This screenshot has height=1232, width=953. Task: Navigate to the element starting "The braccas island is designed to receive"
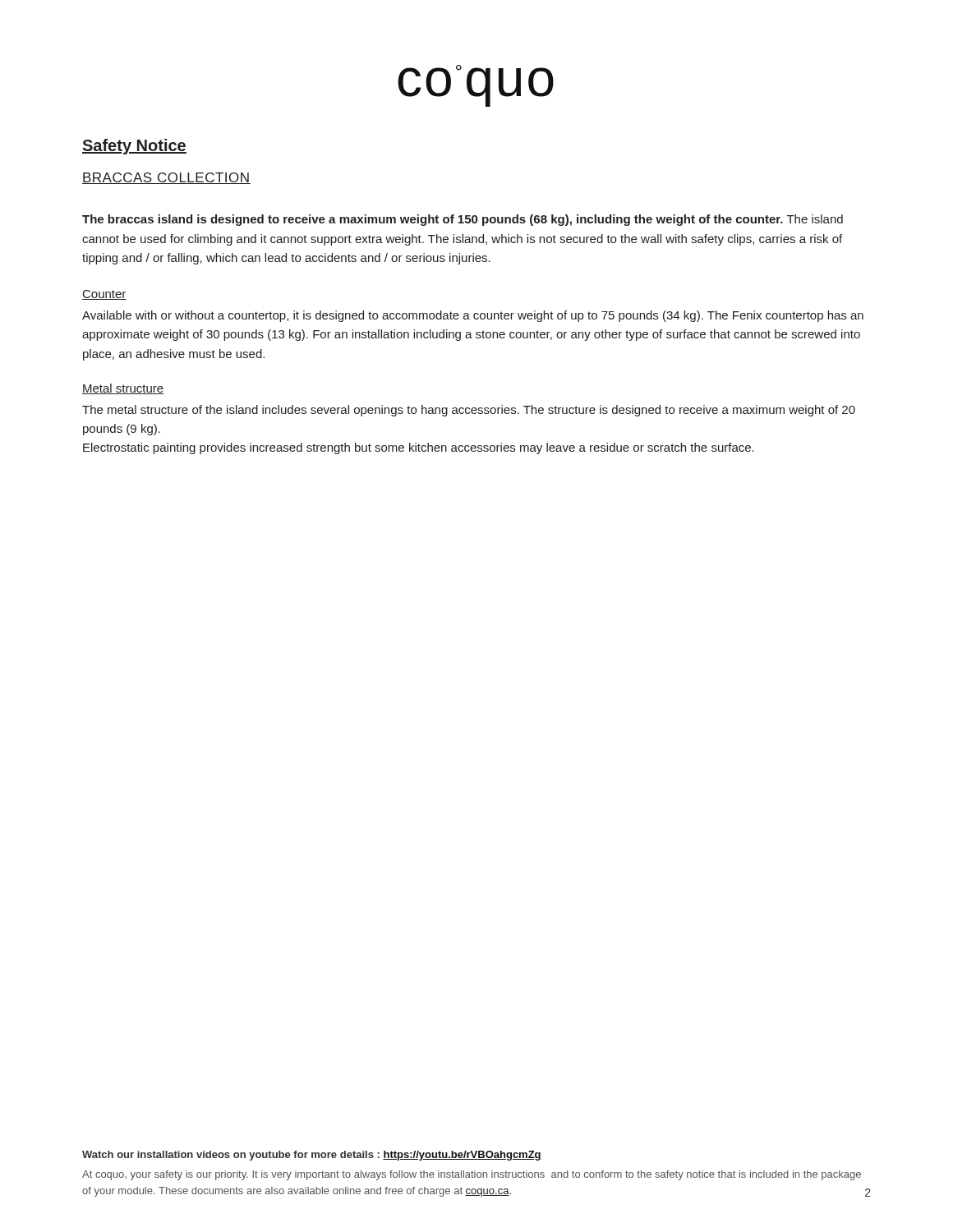[x=463, y=238]
